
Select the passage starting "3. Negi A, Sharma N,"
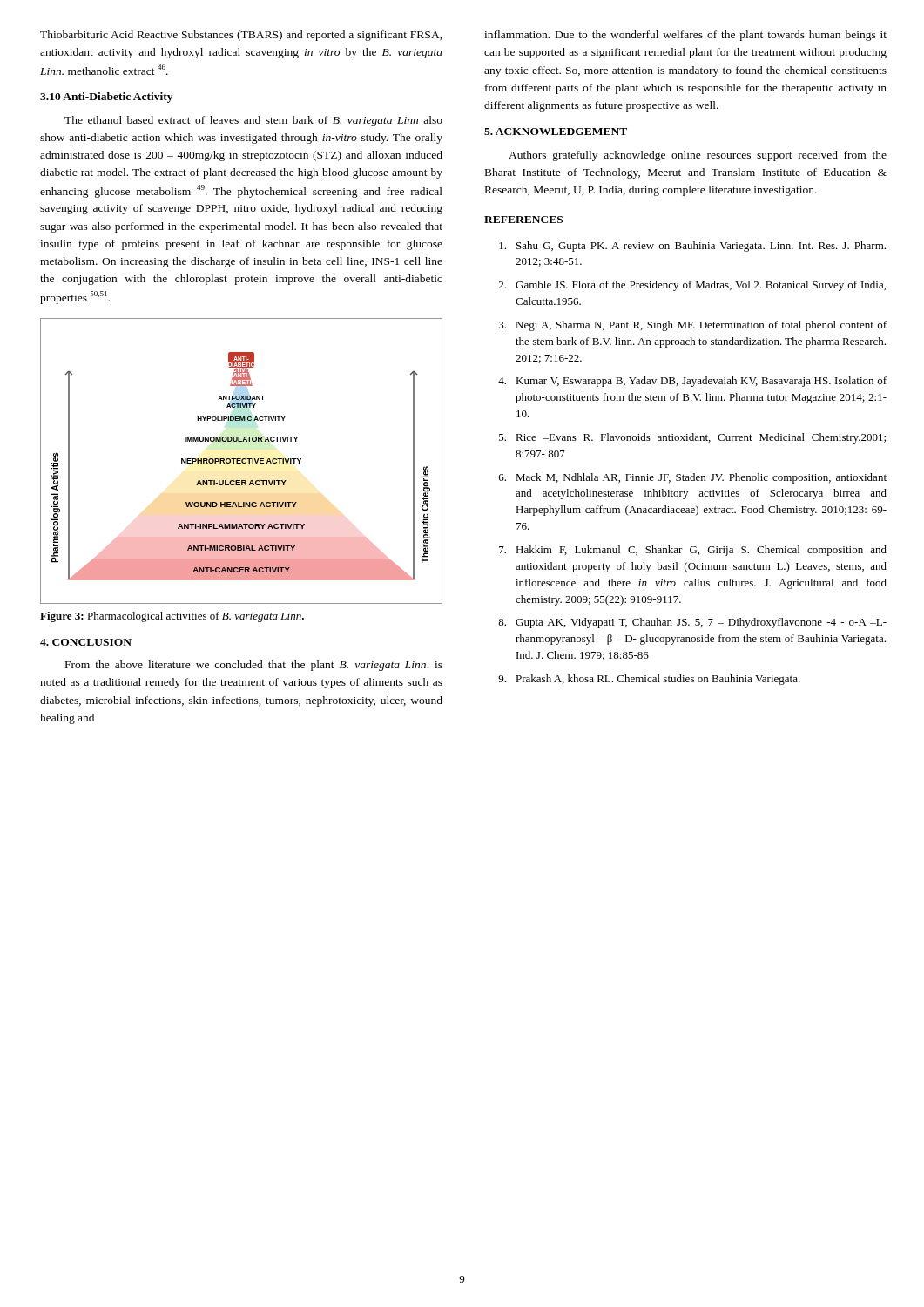click(685, 342)
